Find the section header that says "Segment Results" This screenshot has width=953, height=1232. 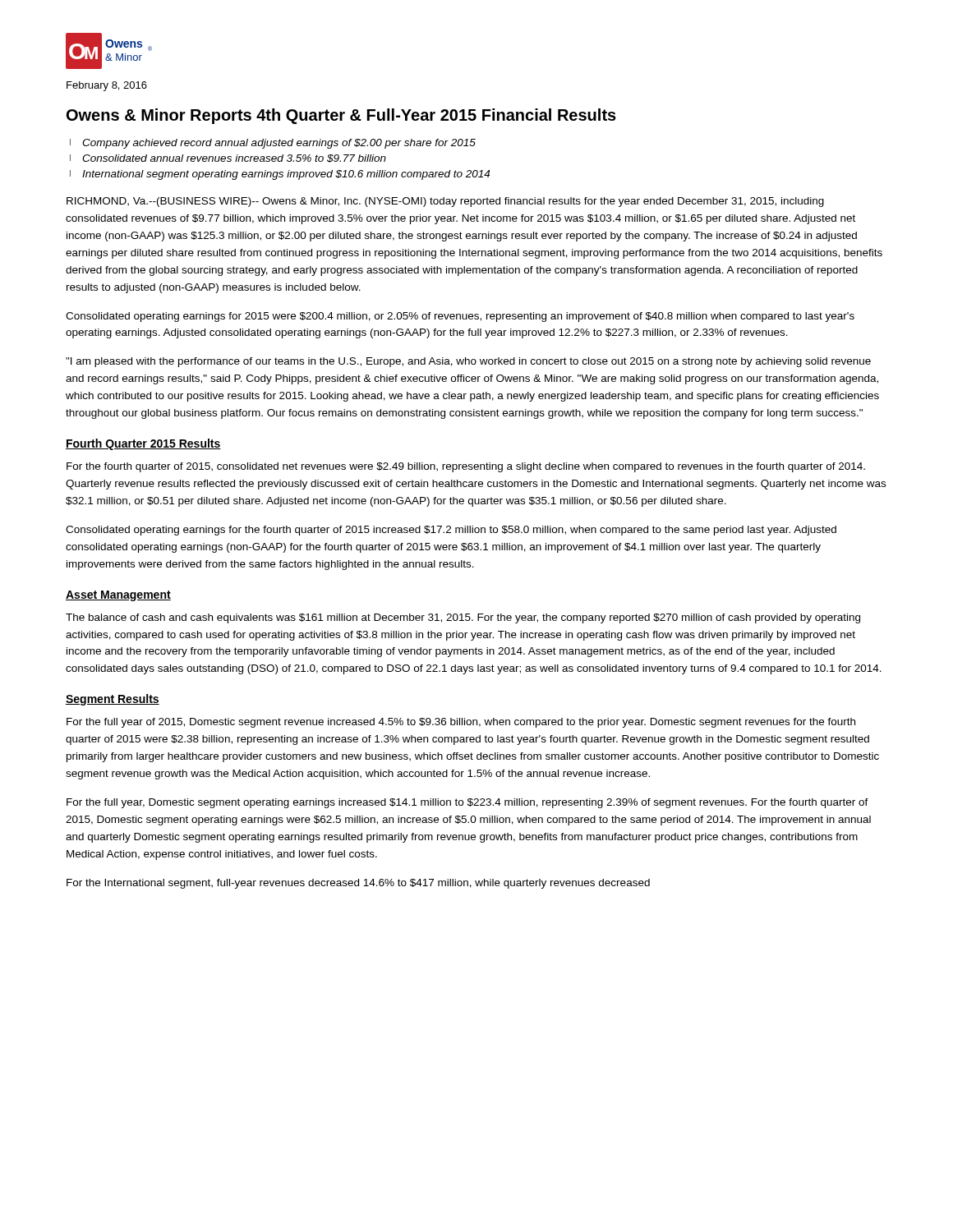112,699
